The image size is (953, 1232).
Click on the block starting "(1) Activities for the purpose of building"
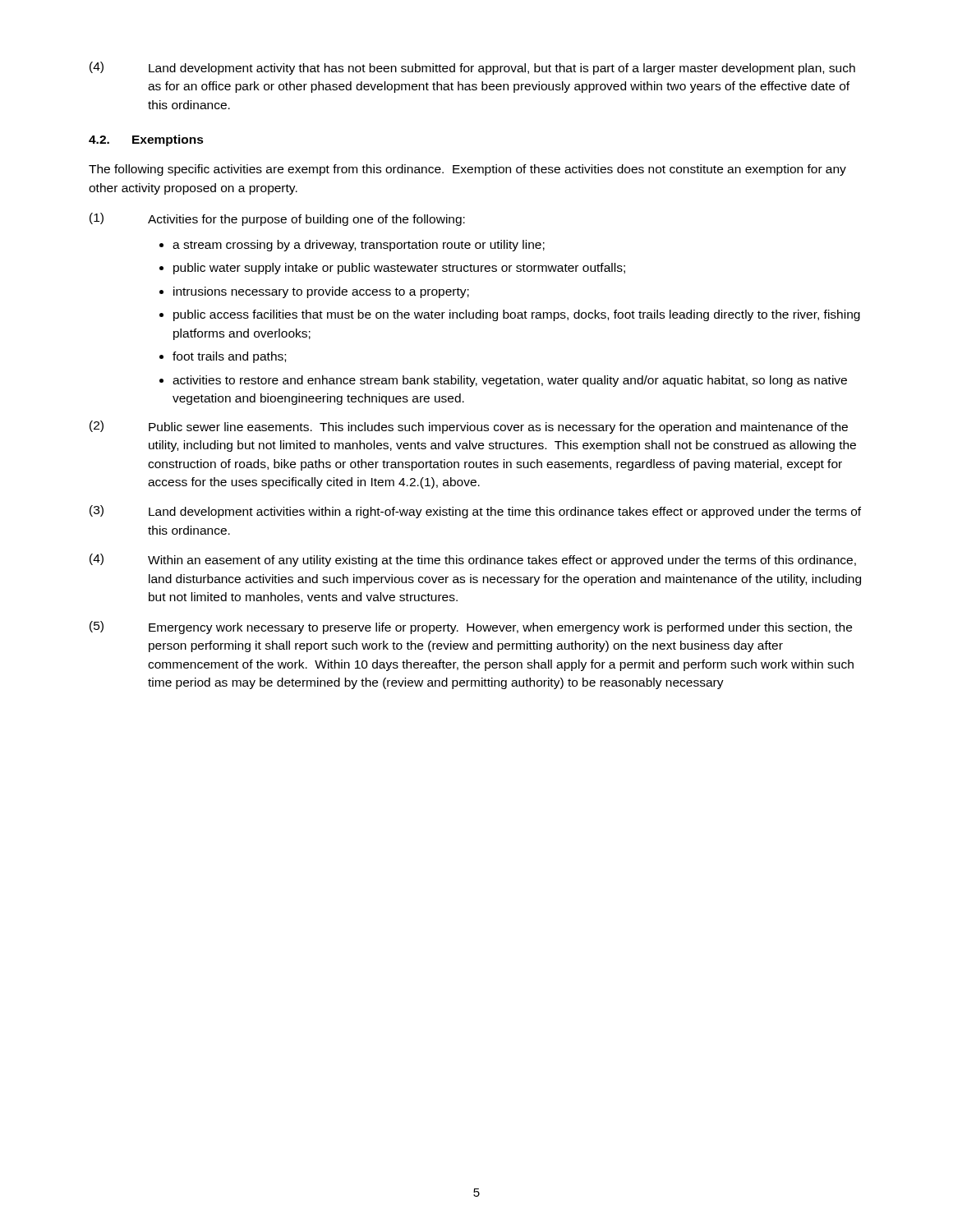pos(476,312)
